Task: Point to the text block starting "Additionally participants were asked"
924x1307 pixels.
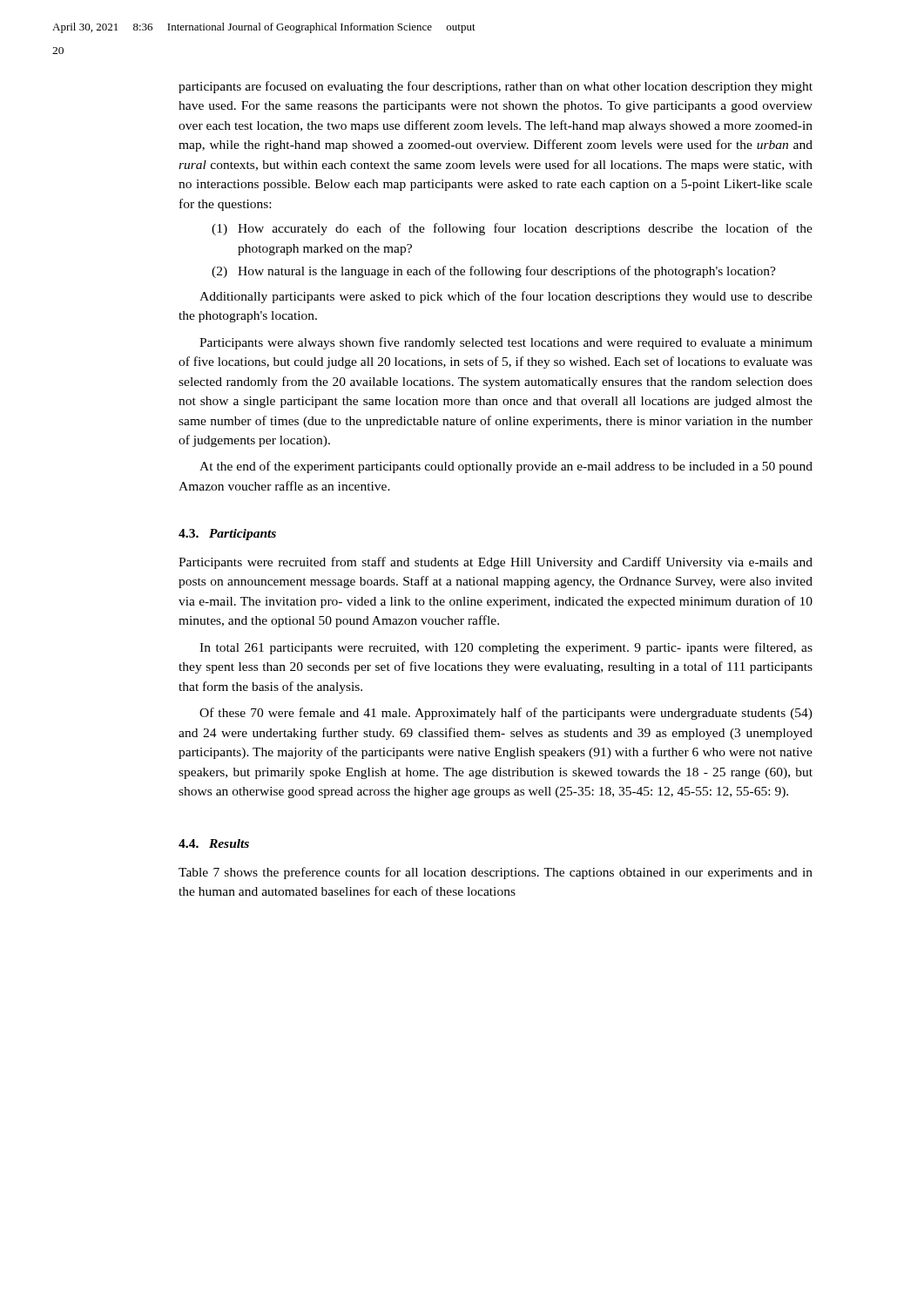Action: coord(496,305)
